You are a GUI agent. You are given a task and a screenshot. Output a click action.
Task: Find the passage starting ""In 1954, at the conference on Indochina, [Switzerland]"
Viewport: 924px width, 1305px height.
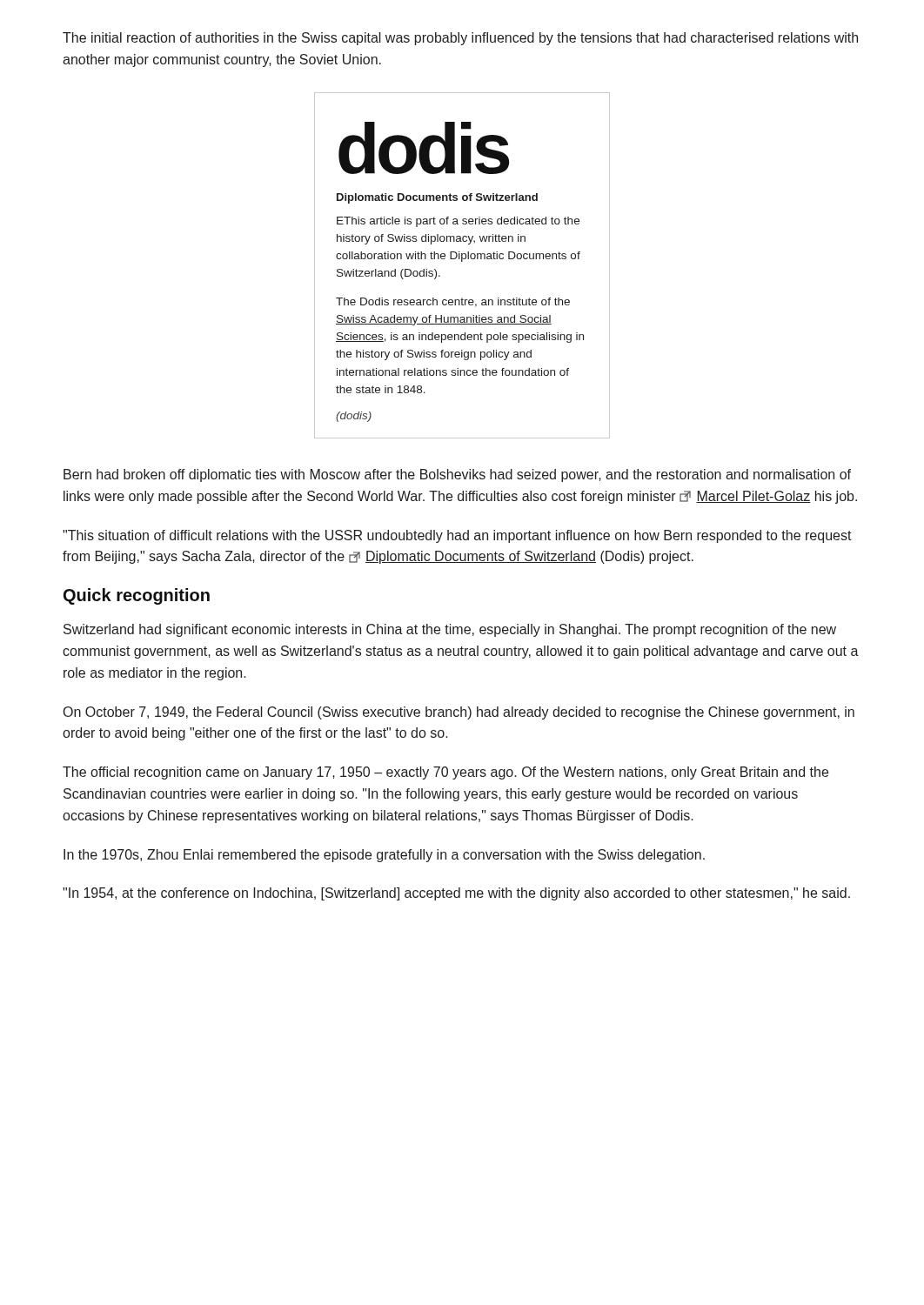(457, 893)
